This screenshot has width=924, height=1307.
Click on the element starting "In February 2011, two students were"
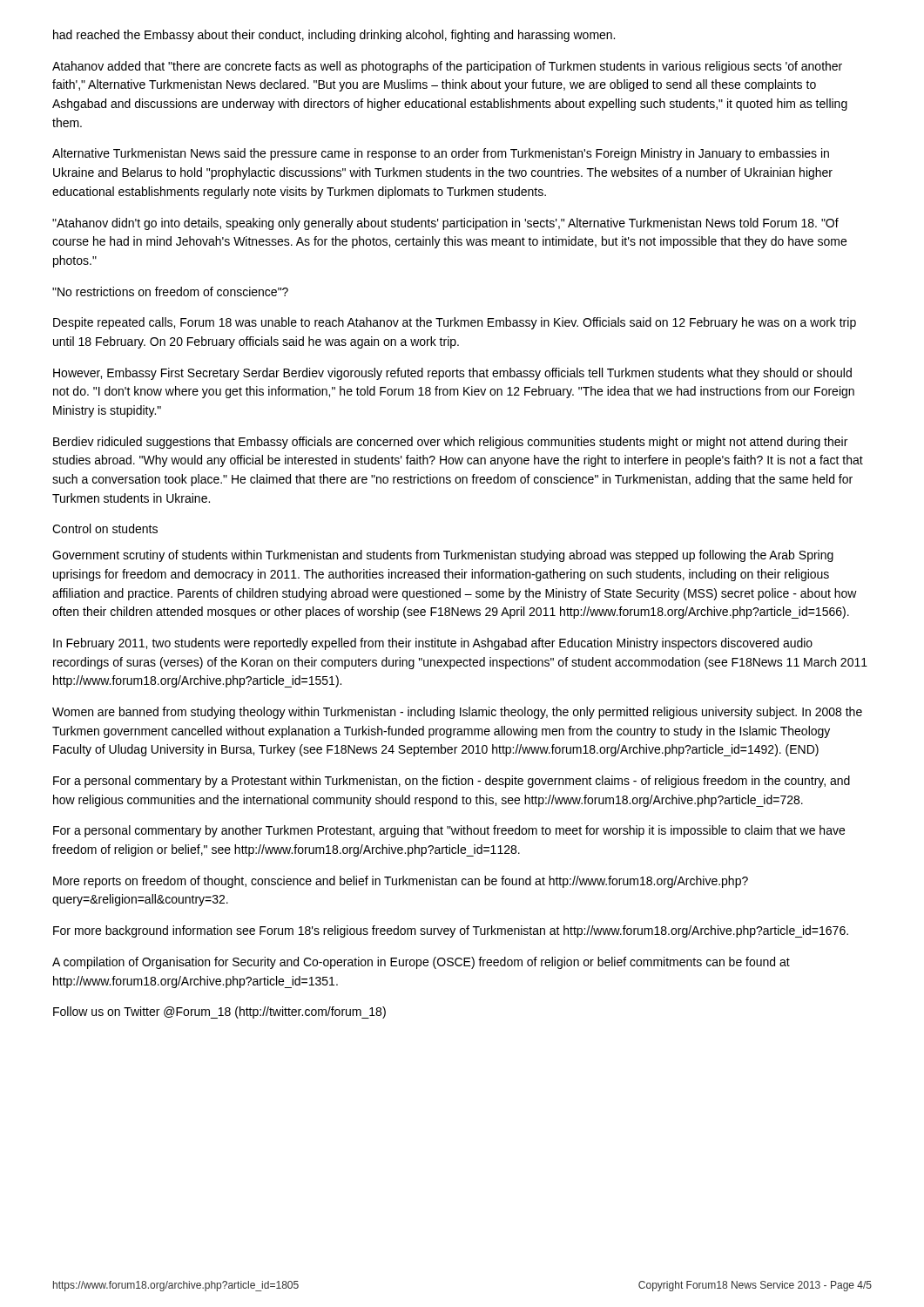pyautogui.click(x=460, y=662)
